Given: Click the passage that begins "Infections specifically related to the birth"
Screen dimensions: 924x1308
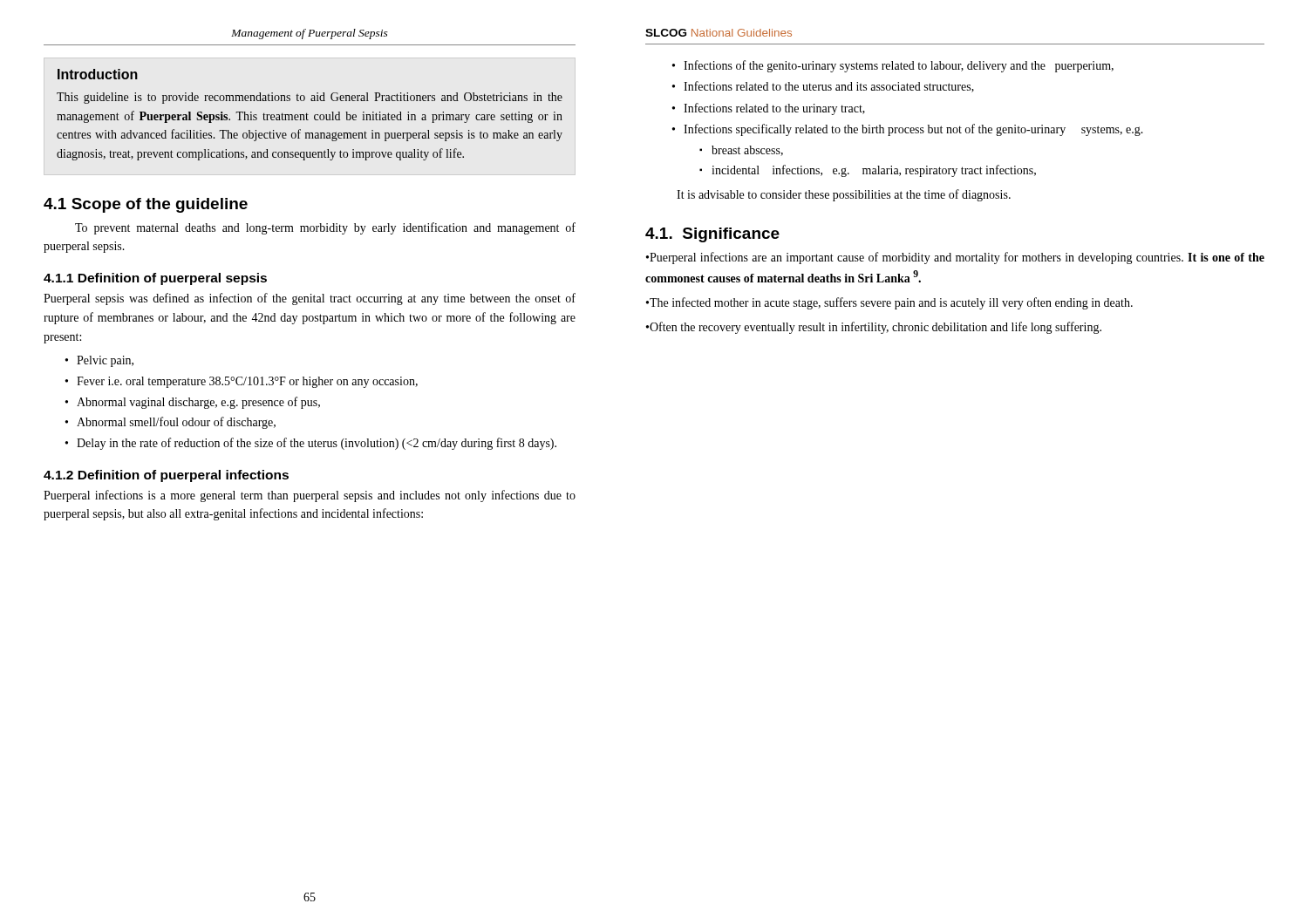Looking at the screenshot, I should [x=913, y=130].
